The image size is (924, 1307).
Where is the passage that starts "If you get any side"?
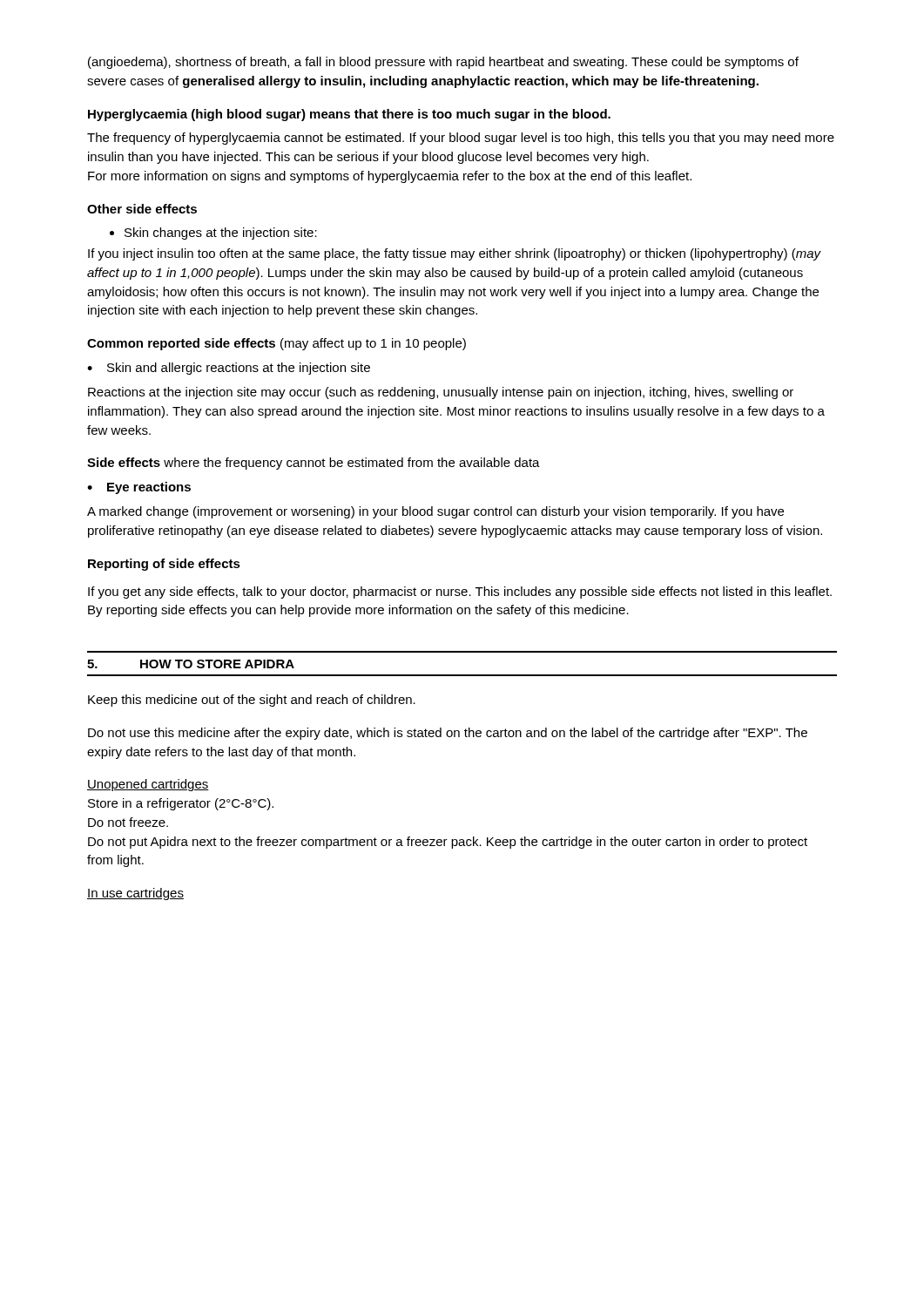point(460,600)
